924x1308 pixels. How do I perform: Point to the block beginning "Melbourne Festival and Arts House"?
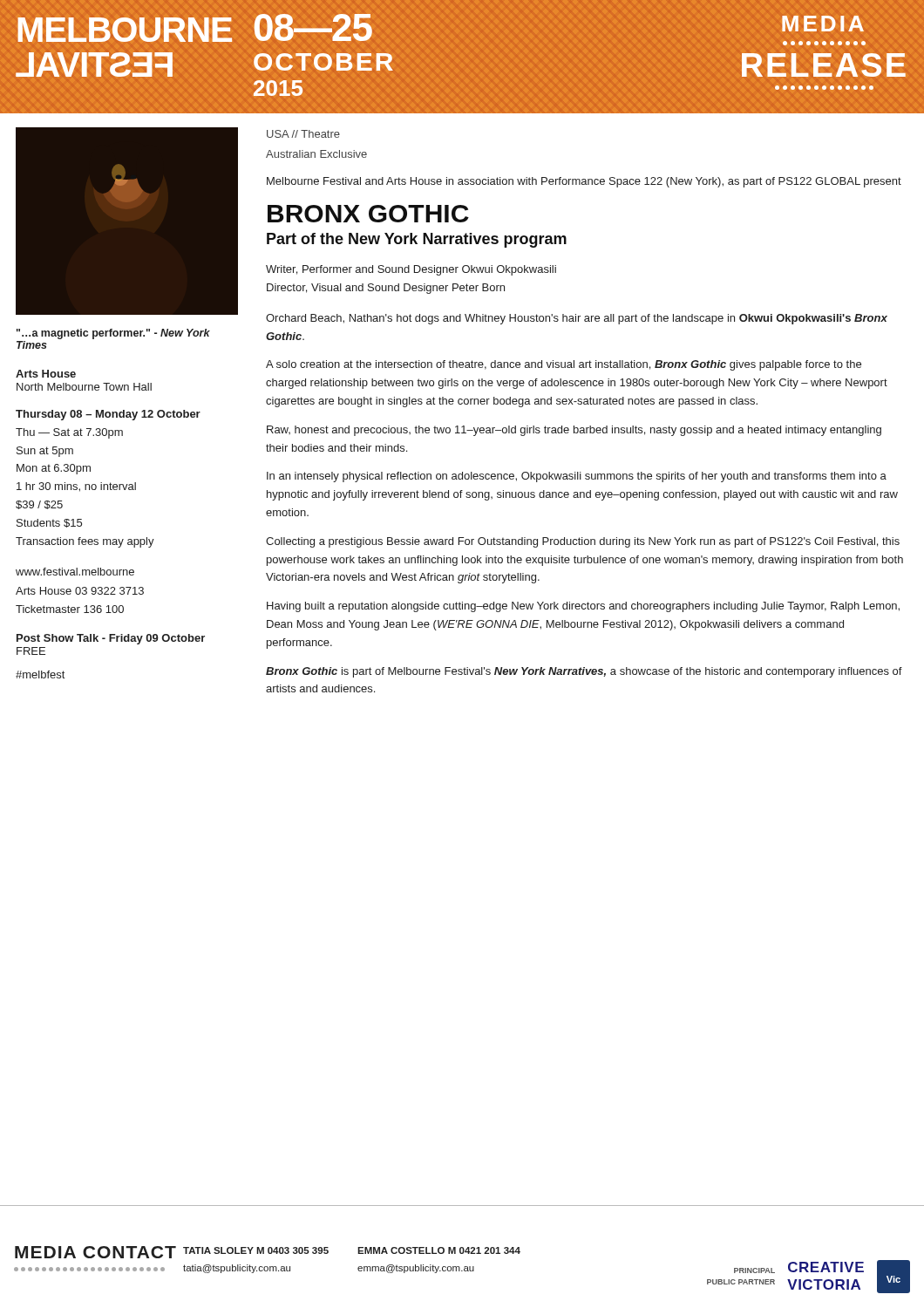pos(583,181)
